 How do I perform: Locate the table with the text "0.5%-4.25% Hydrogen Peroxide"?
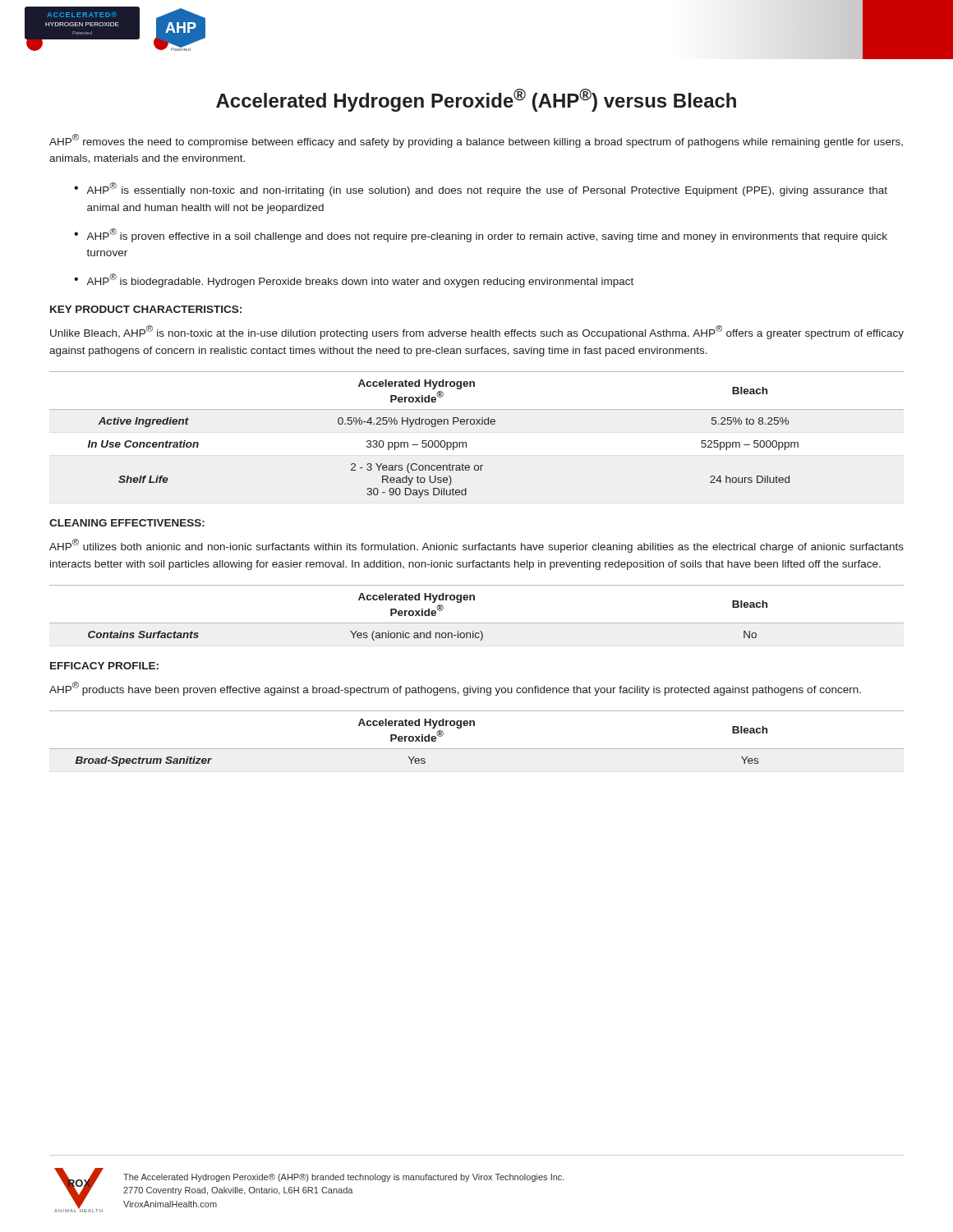(x=476, y=437)
